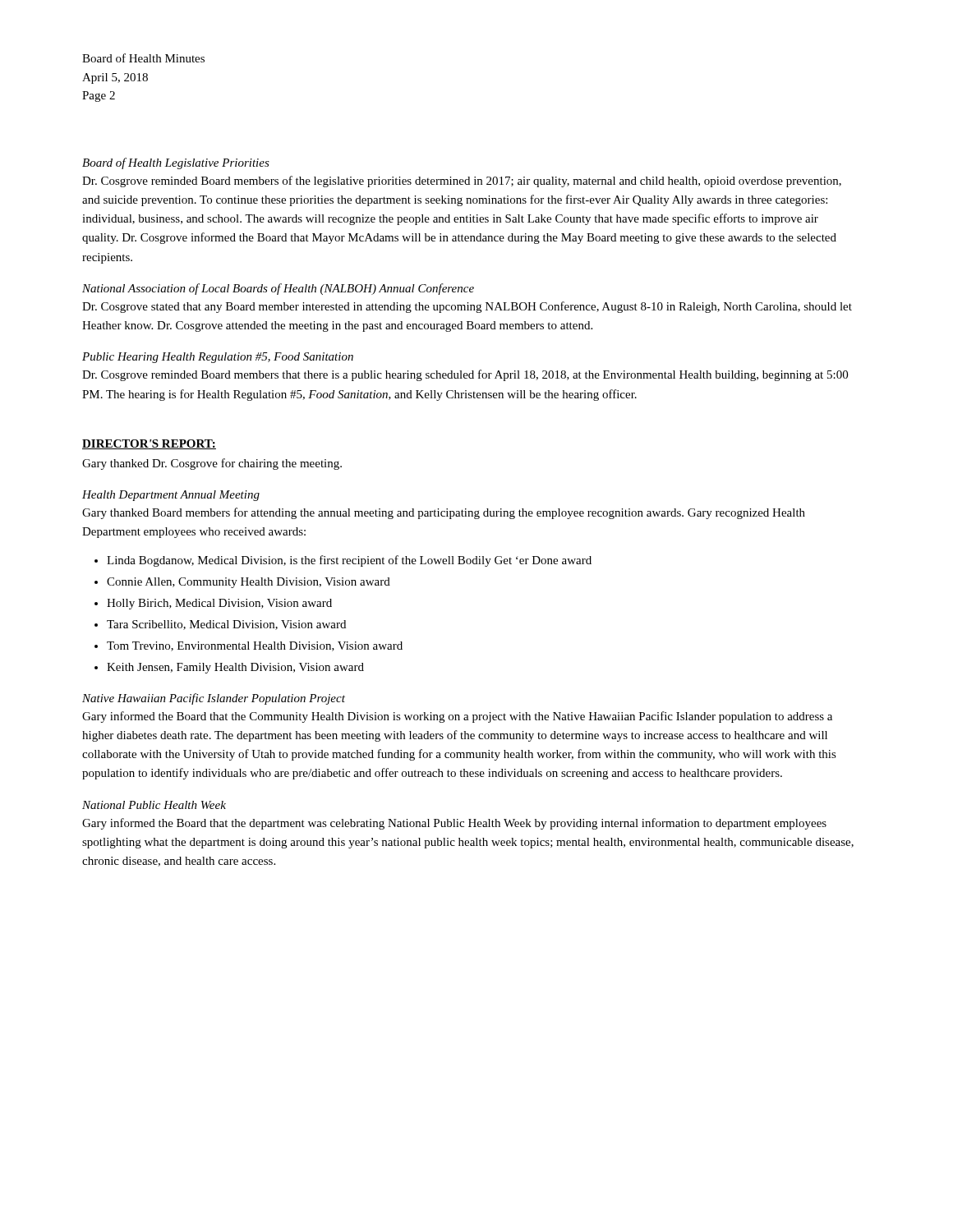Find the region starting "Holly Birich, Medical Division, Vision award"
Image resolution: width=953 pixels, height=1232 pixels.
pos(219,602)
